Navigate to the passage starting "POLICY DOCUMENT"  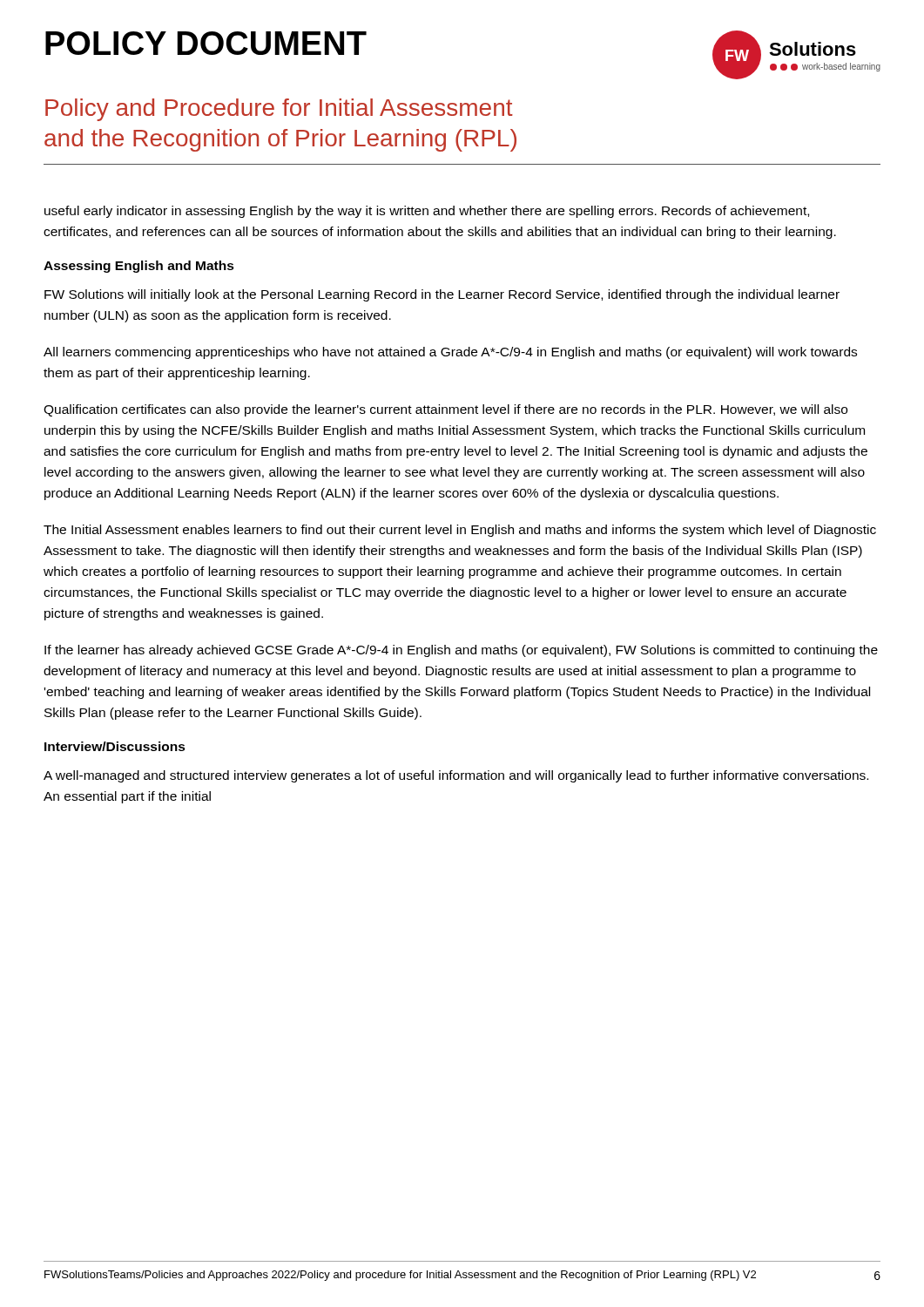[x=205, y=44]
